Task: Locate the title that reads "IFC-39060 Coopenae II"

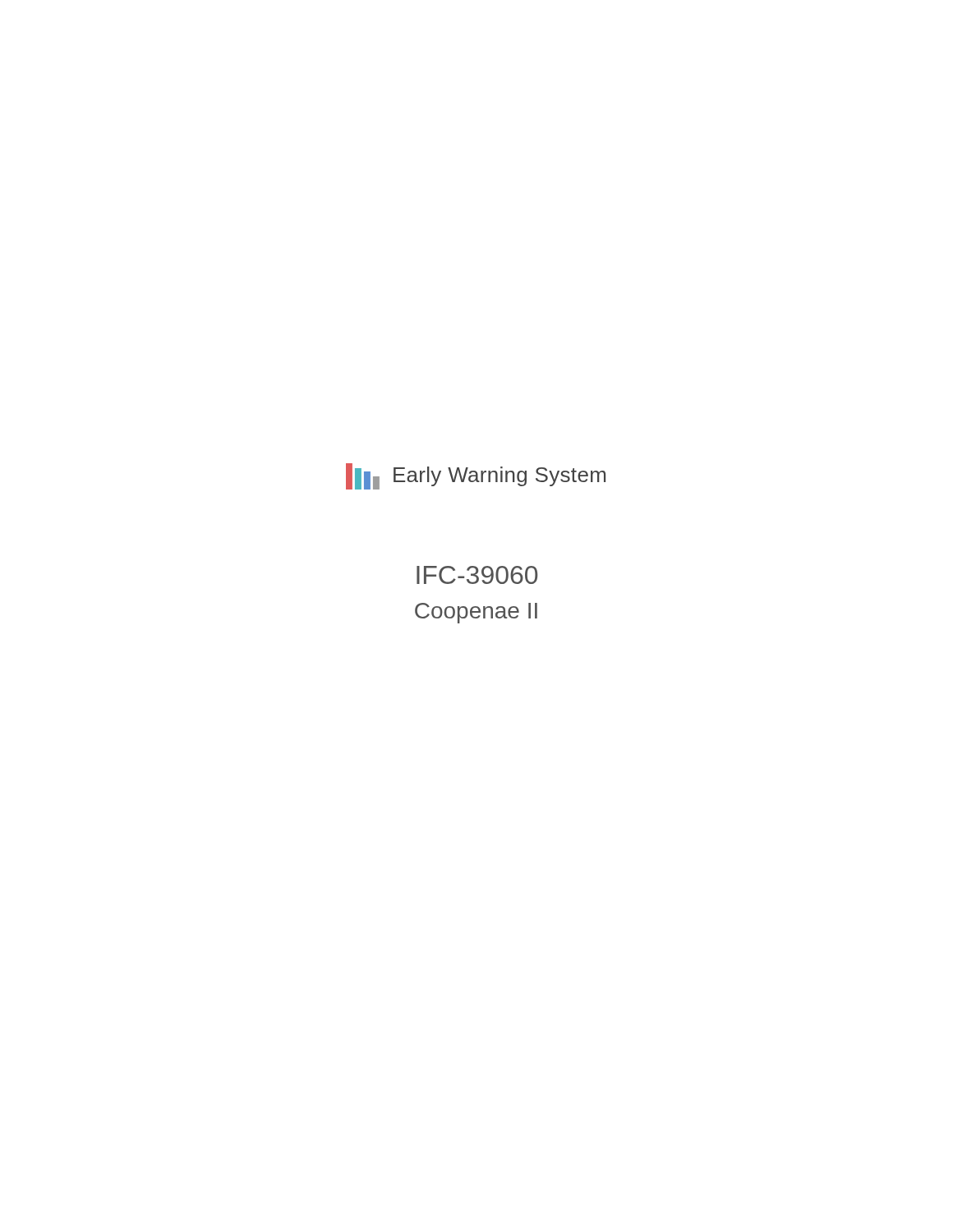Action: pyautogui.click(x=476, y=592)
